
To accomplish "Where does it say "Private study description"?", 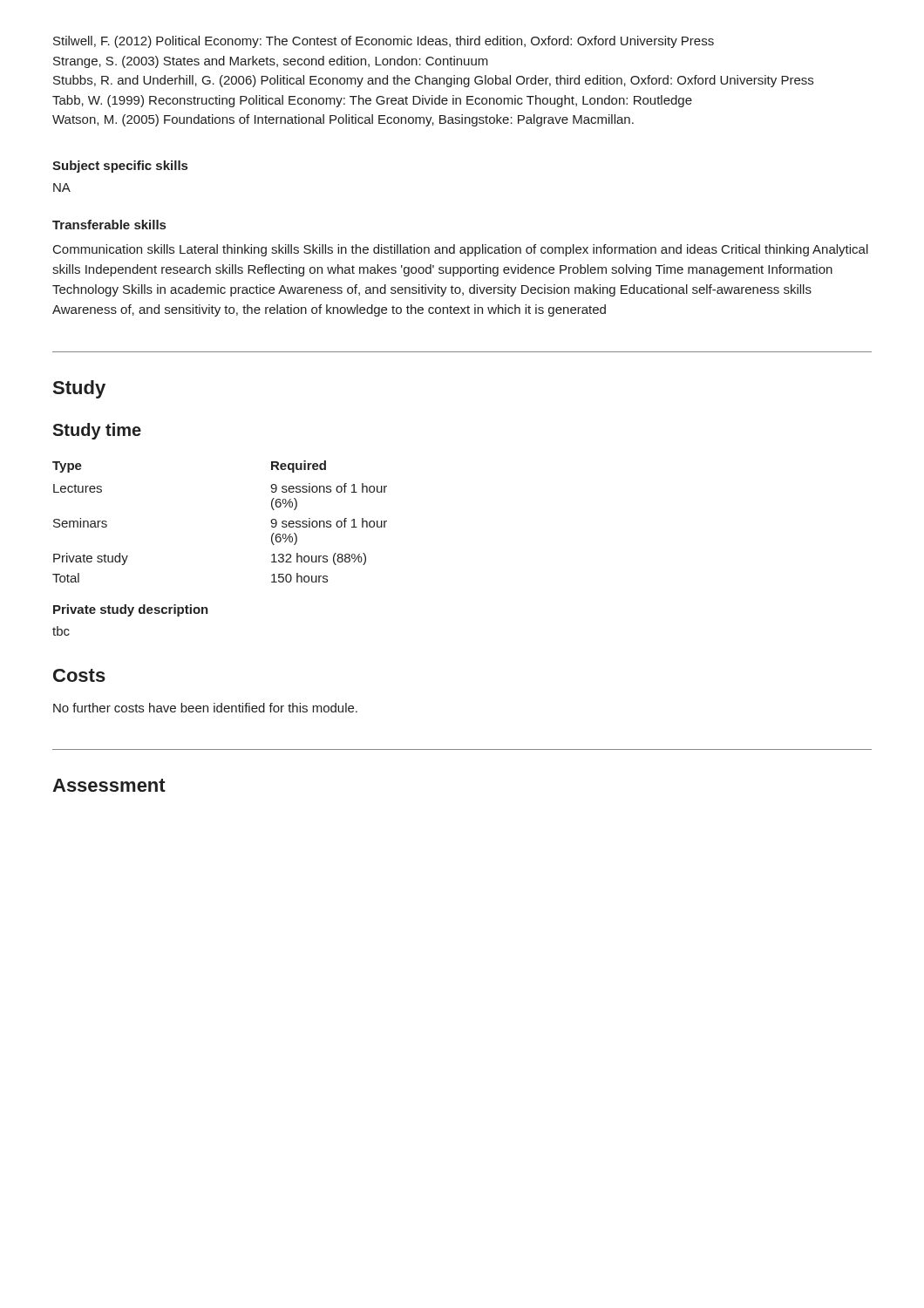I will point(130,609).
